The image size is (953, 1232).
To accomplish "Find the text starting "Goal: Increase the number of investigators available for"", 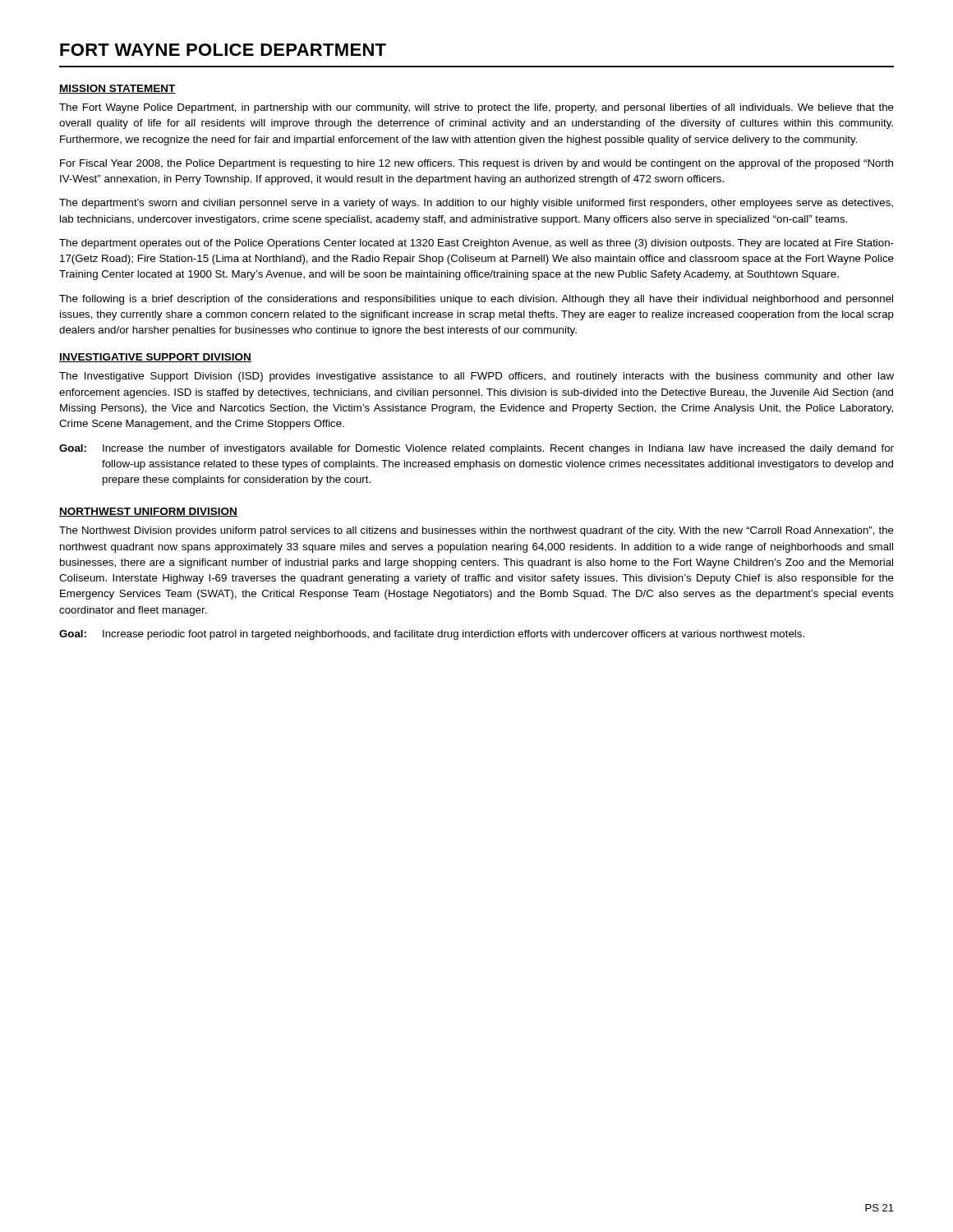I will (x=476, y=464).
